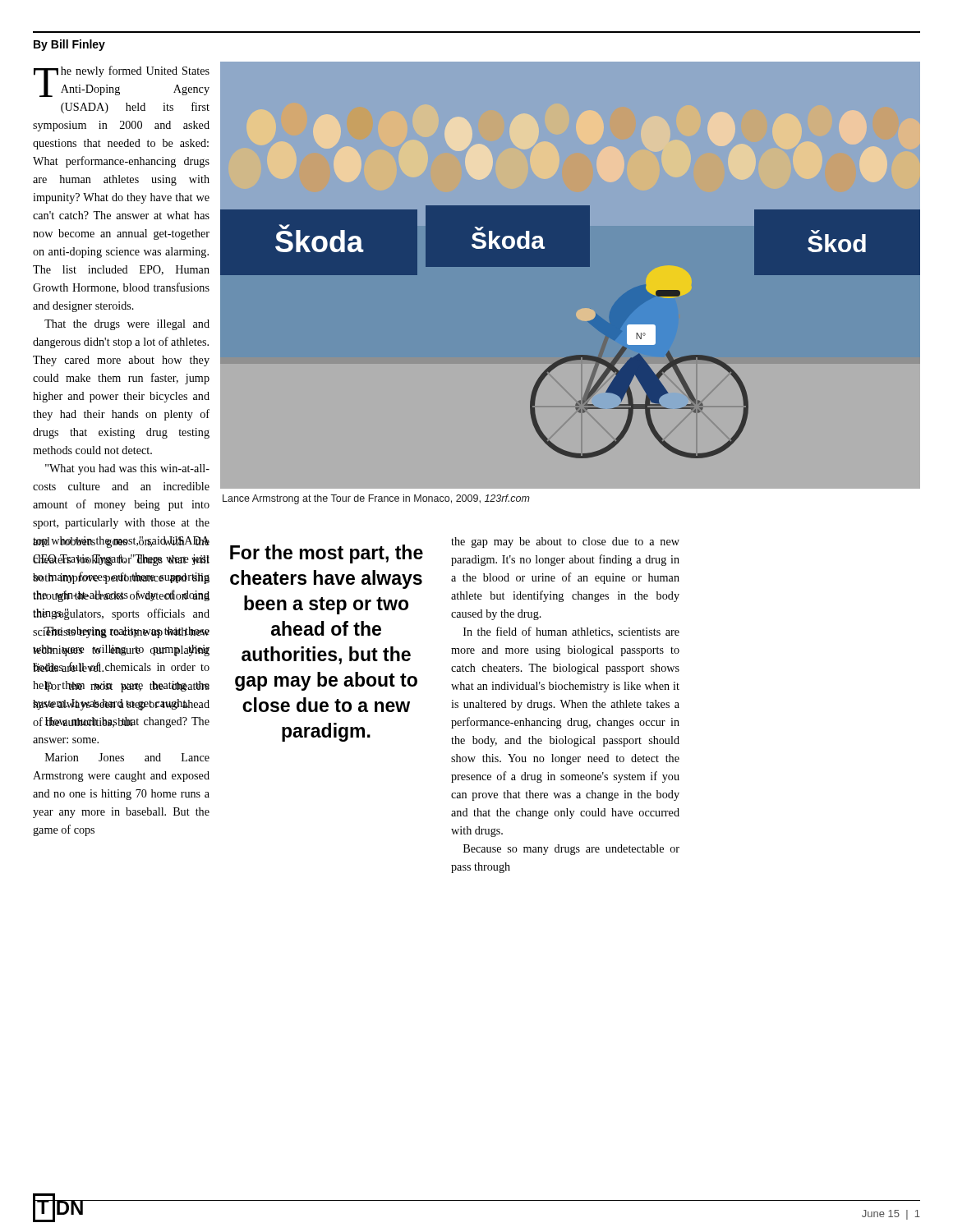
Task: Find the photo
Action: pyautogui.click(x=570, y=275)
